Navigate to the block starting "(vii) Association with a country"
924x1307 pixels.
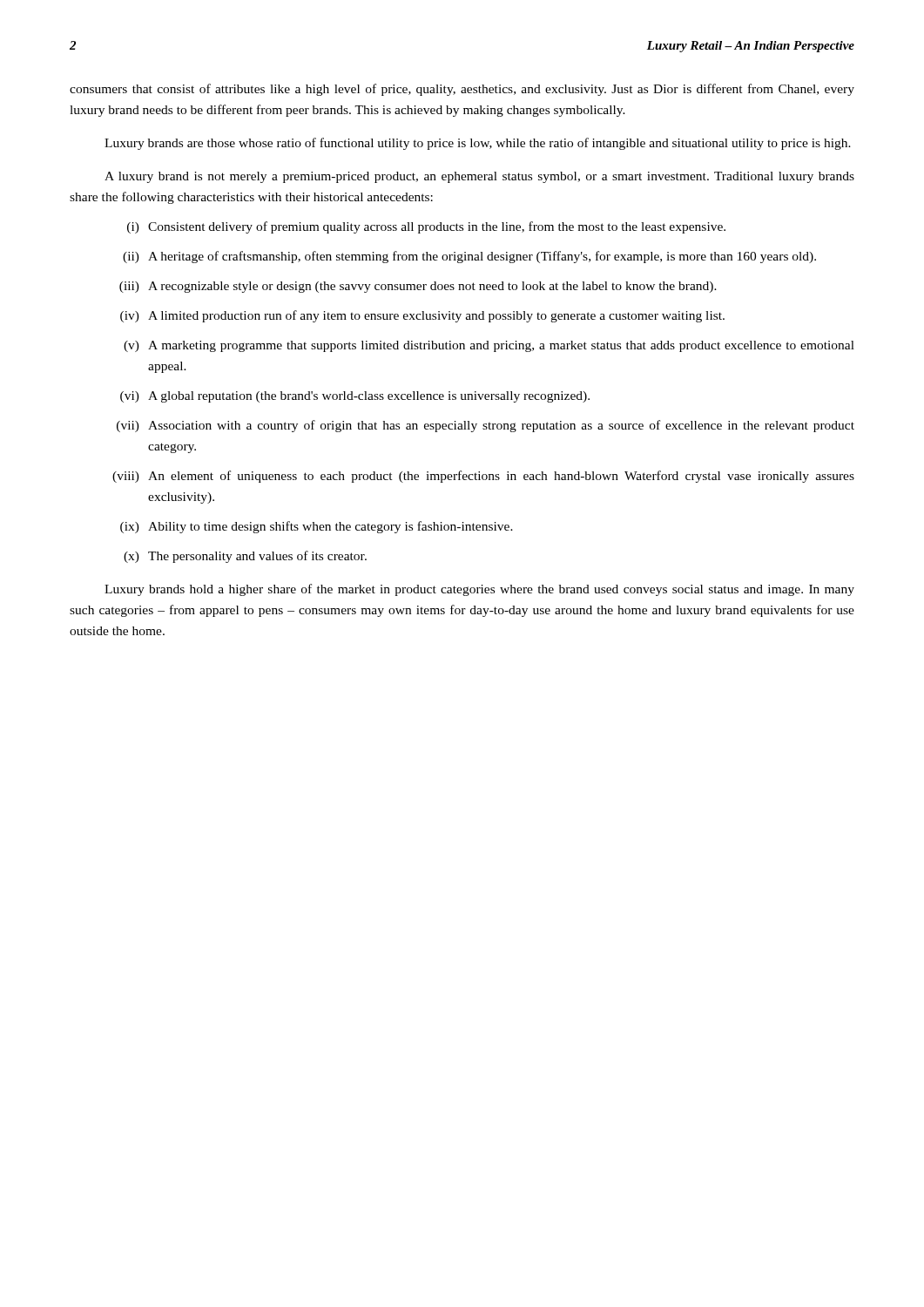[x=462, y=436]
